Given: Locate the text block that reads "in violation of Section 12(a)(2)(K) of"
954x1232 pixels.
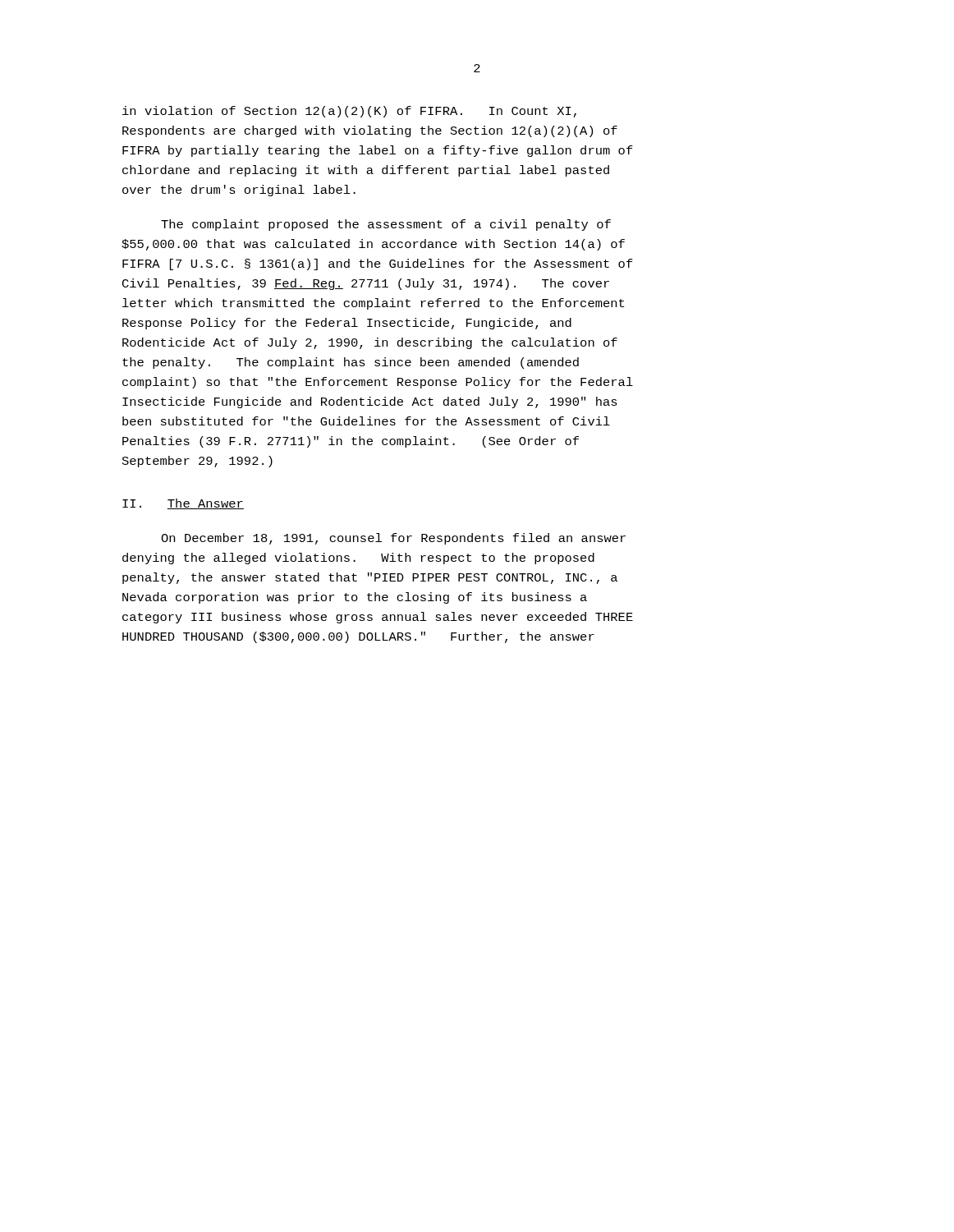Looking at the screenshot, I should (x=377, y=151).
